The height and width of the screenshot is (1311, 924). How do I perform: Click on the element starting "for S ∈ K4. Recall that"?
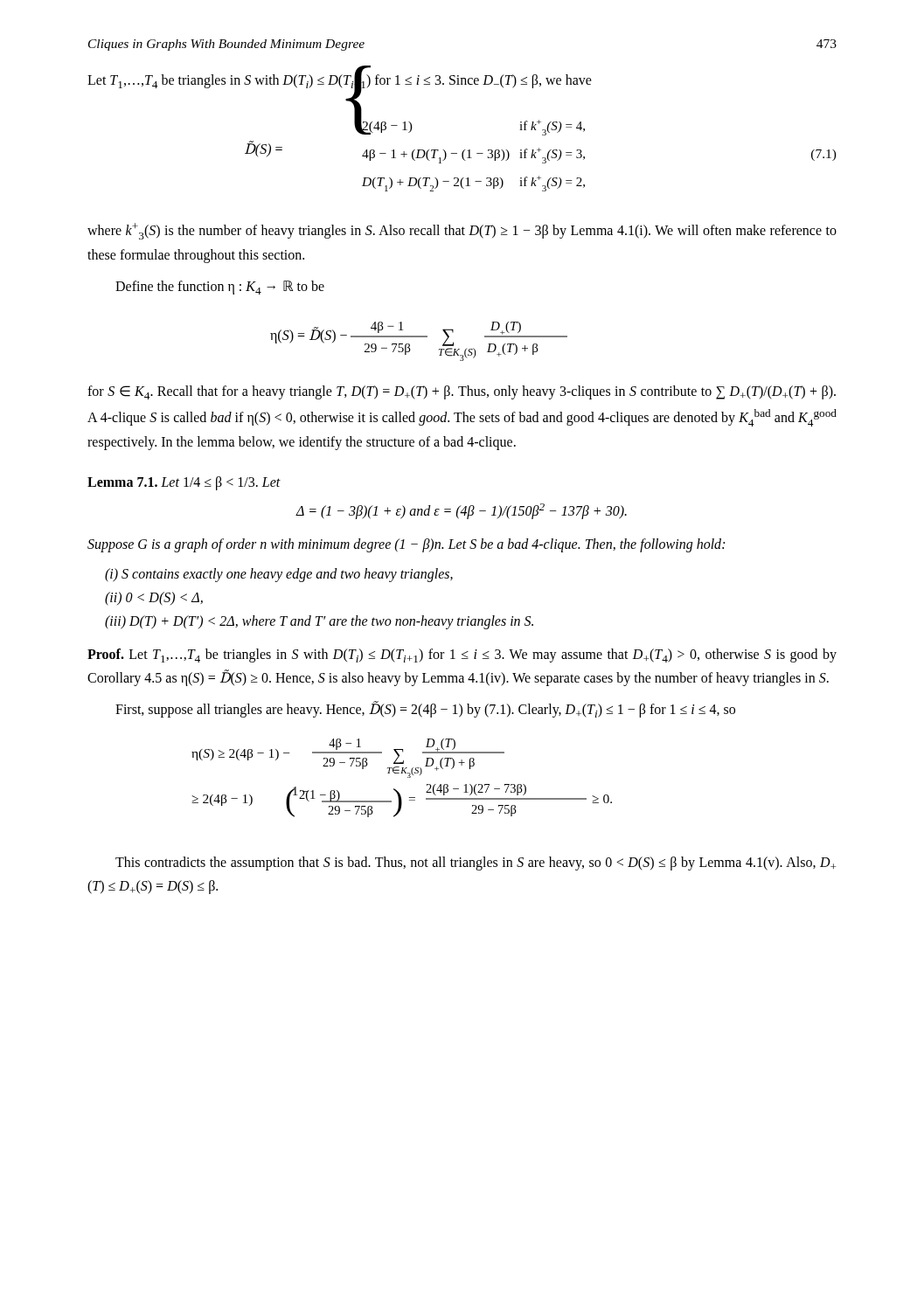coord(462,416)
